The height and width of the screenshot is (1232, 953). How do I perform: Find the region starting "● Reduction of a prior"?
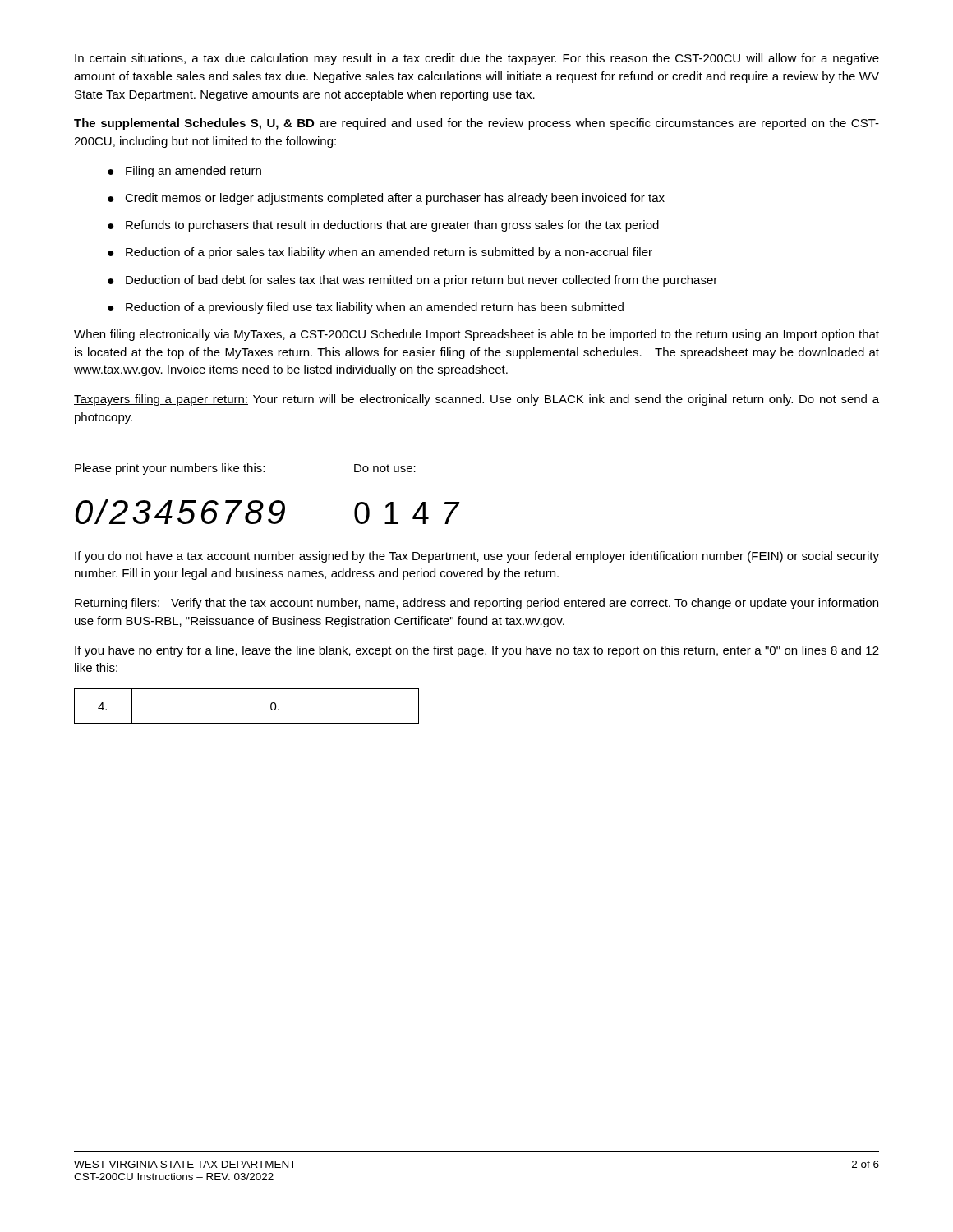coord(493,253)
